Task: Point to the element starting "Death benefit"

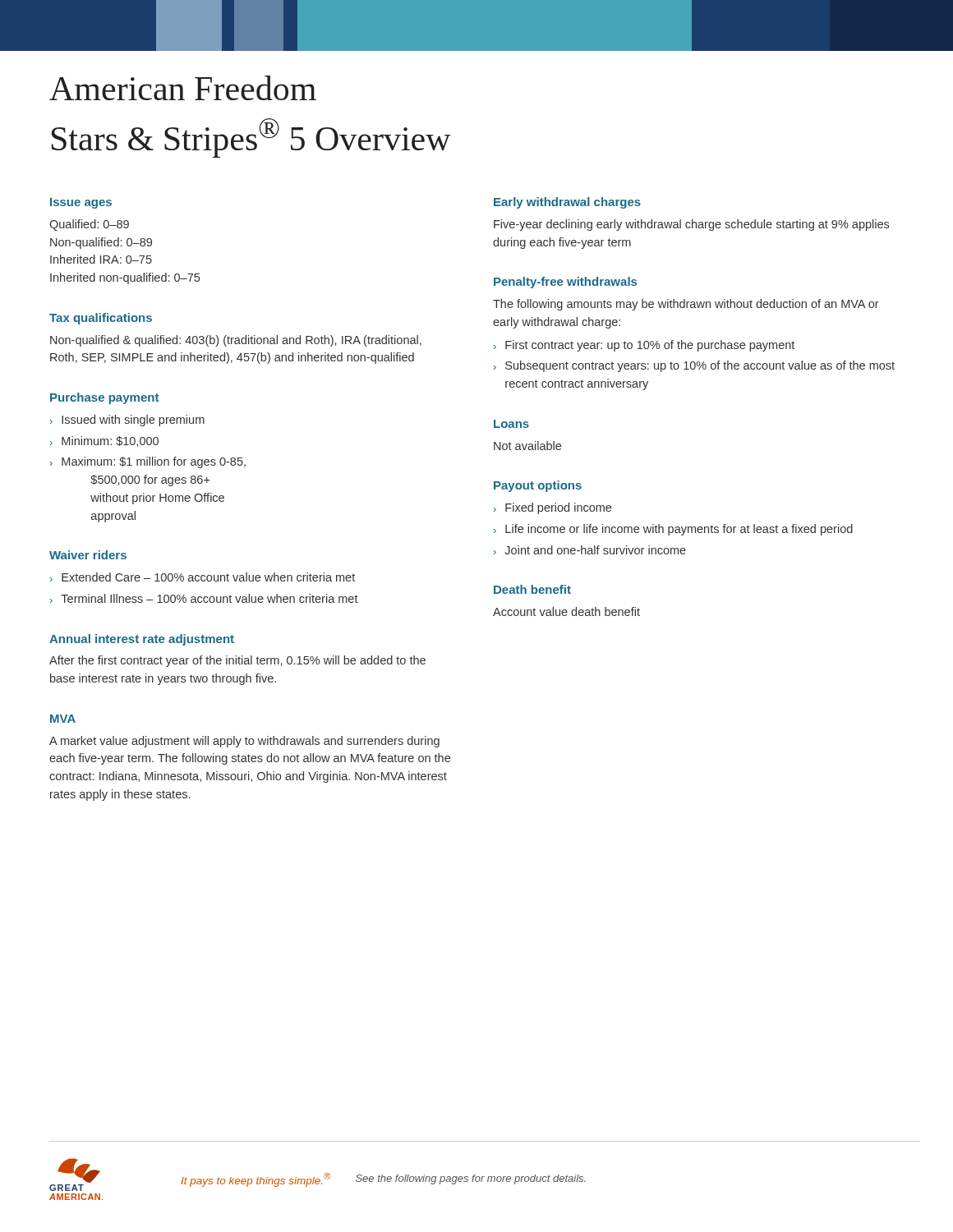Action: (532, 589)
